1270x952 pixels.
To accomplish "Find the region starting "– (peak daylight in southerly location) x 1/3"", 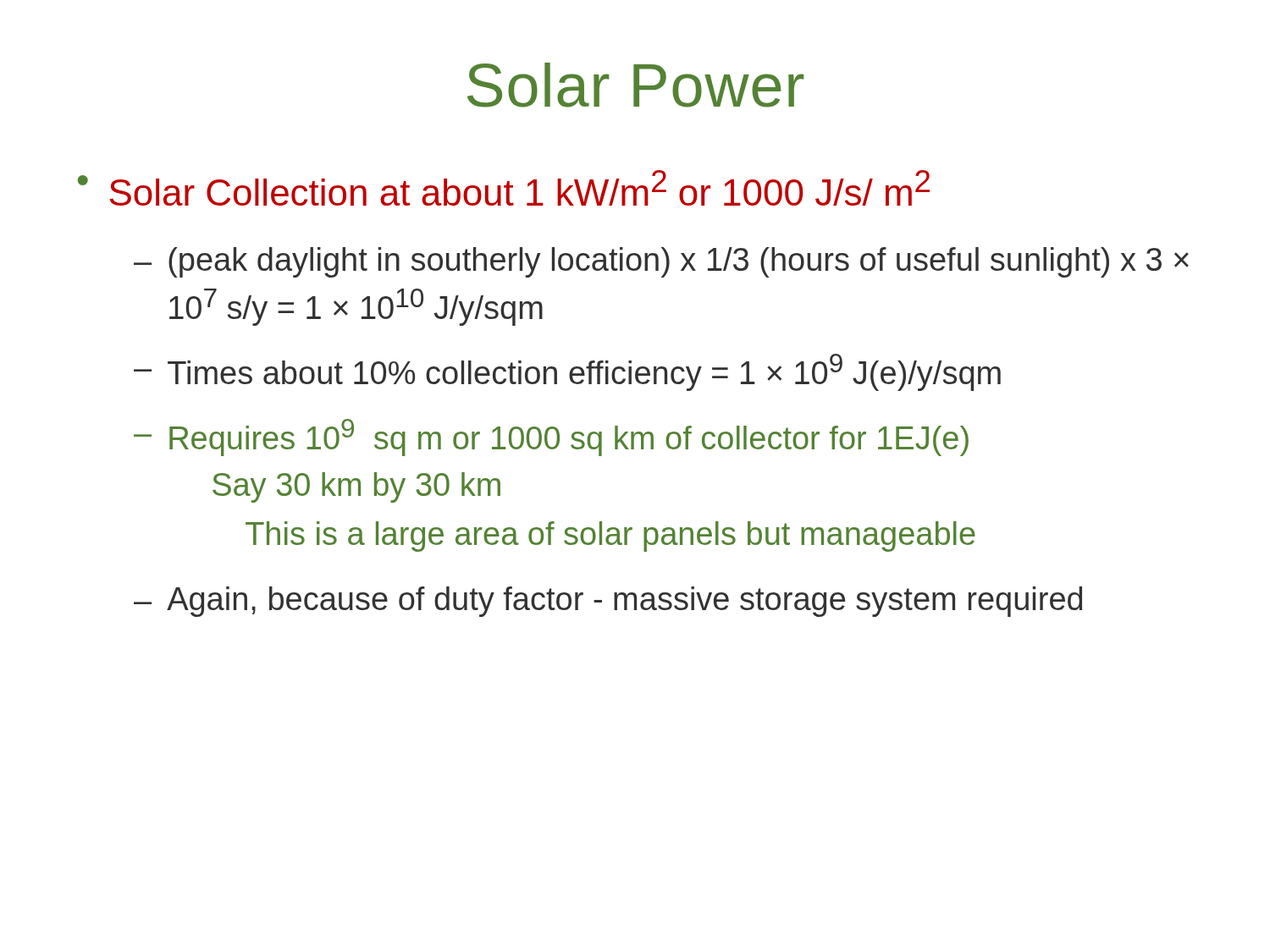I will (x=664, y=284).
